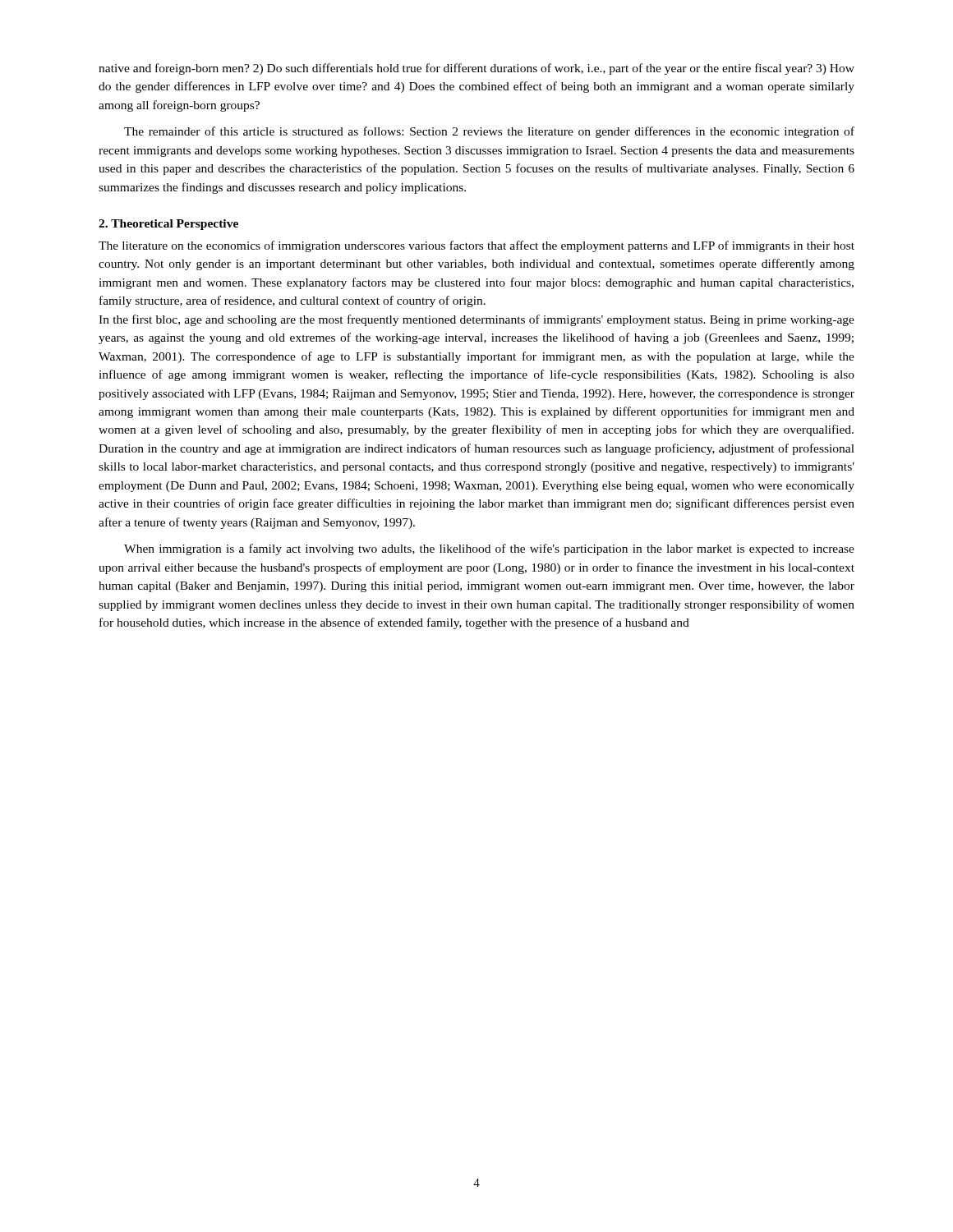Select the section header with the text "2. Theoretical Perspective"
The width and height of the screenshot is (953, 1232).
(x=169, y=223)
